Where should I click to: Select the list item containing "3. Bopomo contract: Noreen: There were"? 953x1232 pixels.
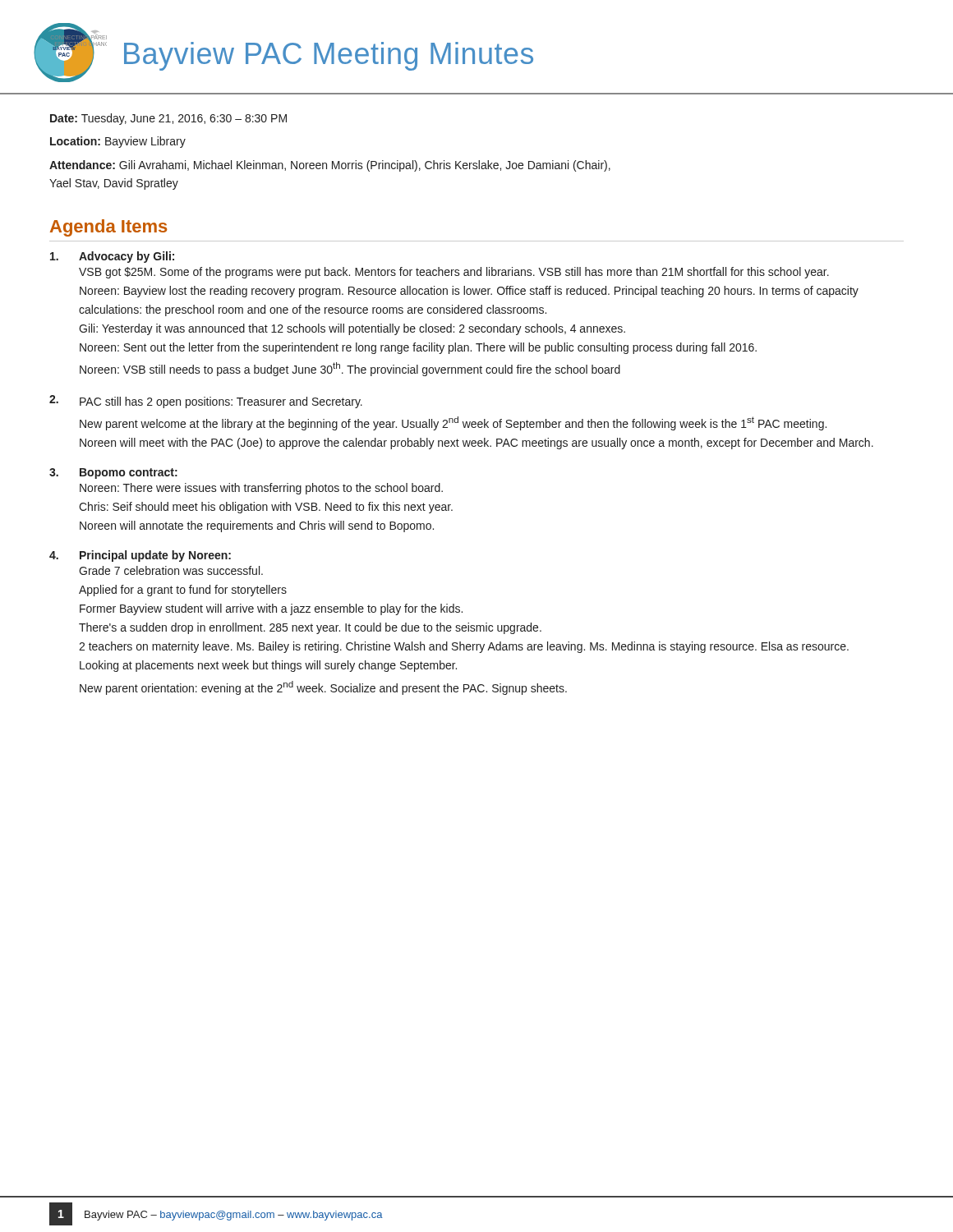[x=113, y=473]
